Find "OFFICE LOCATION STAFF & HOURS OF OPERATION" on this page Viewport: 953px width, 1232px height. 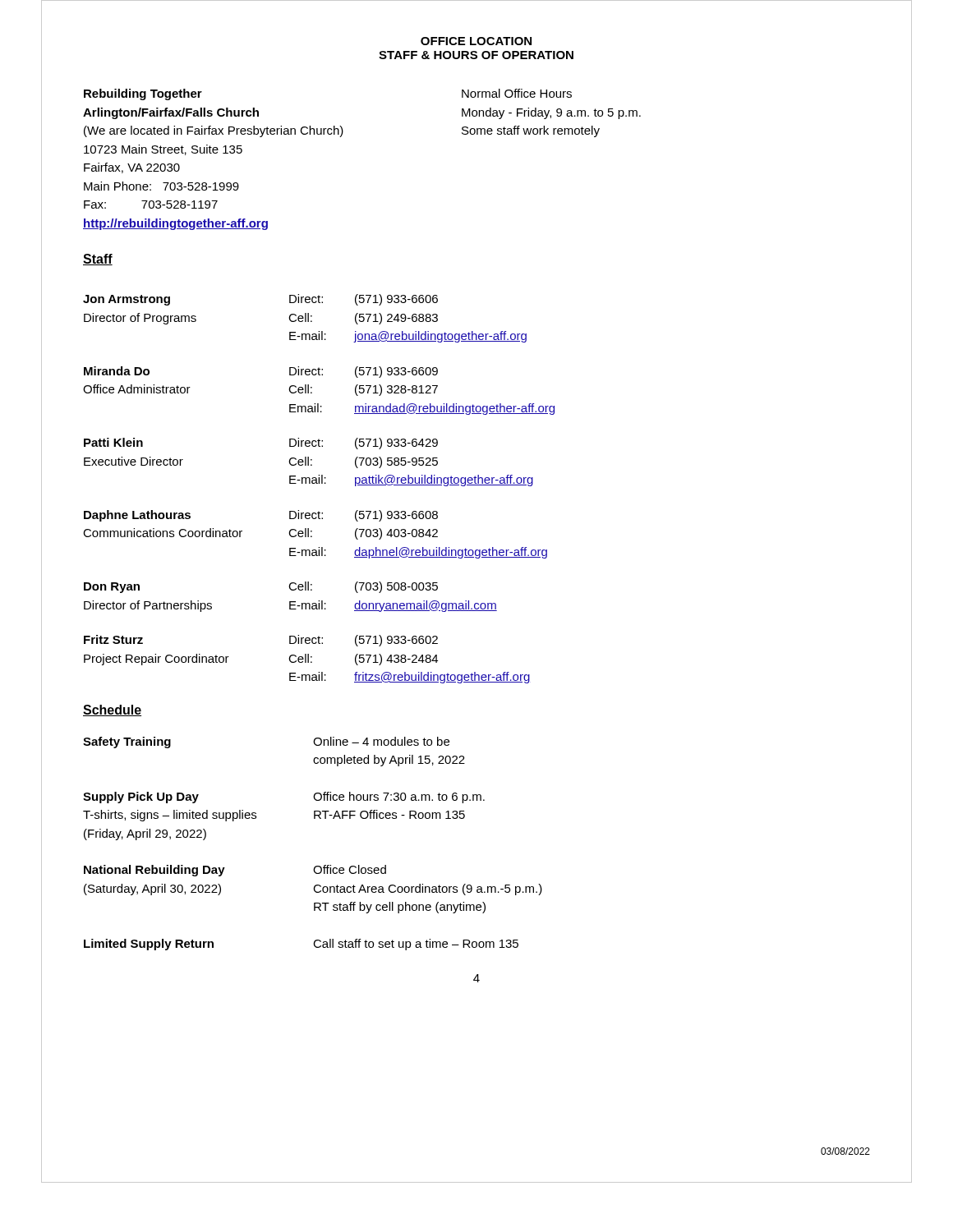pos(476,48)
